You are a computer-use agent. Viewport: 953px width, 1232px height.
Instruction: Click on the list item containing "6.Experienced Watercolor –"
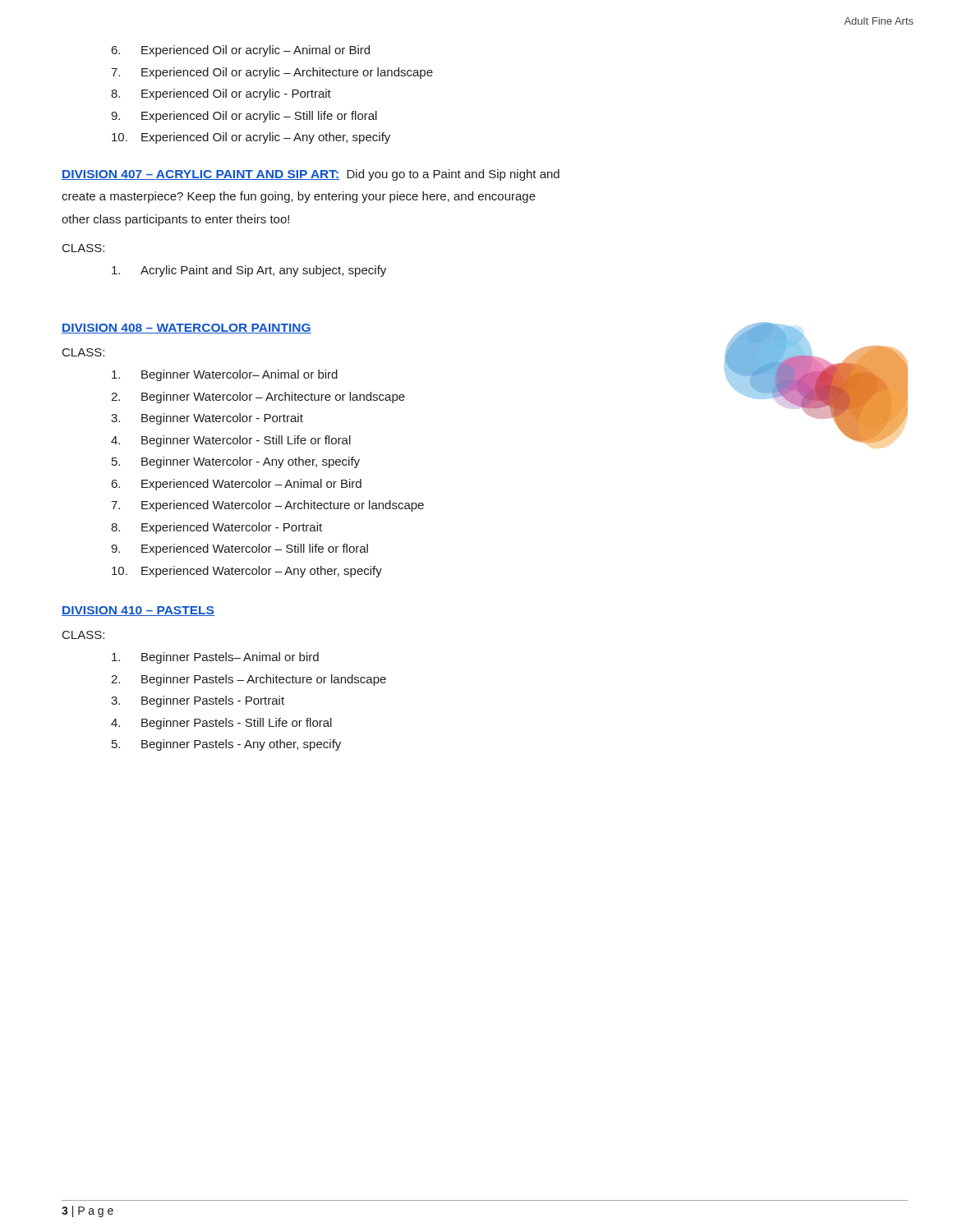pyautogui.click(x=236, y=484)
